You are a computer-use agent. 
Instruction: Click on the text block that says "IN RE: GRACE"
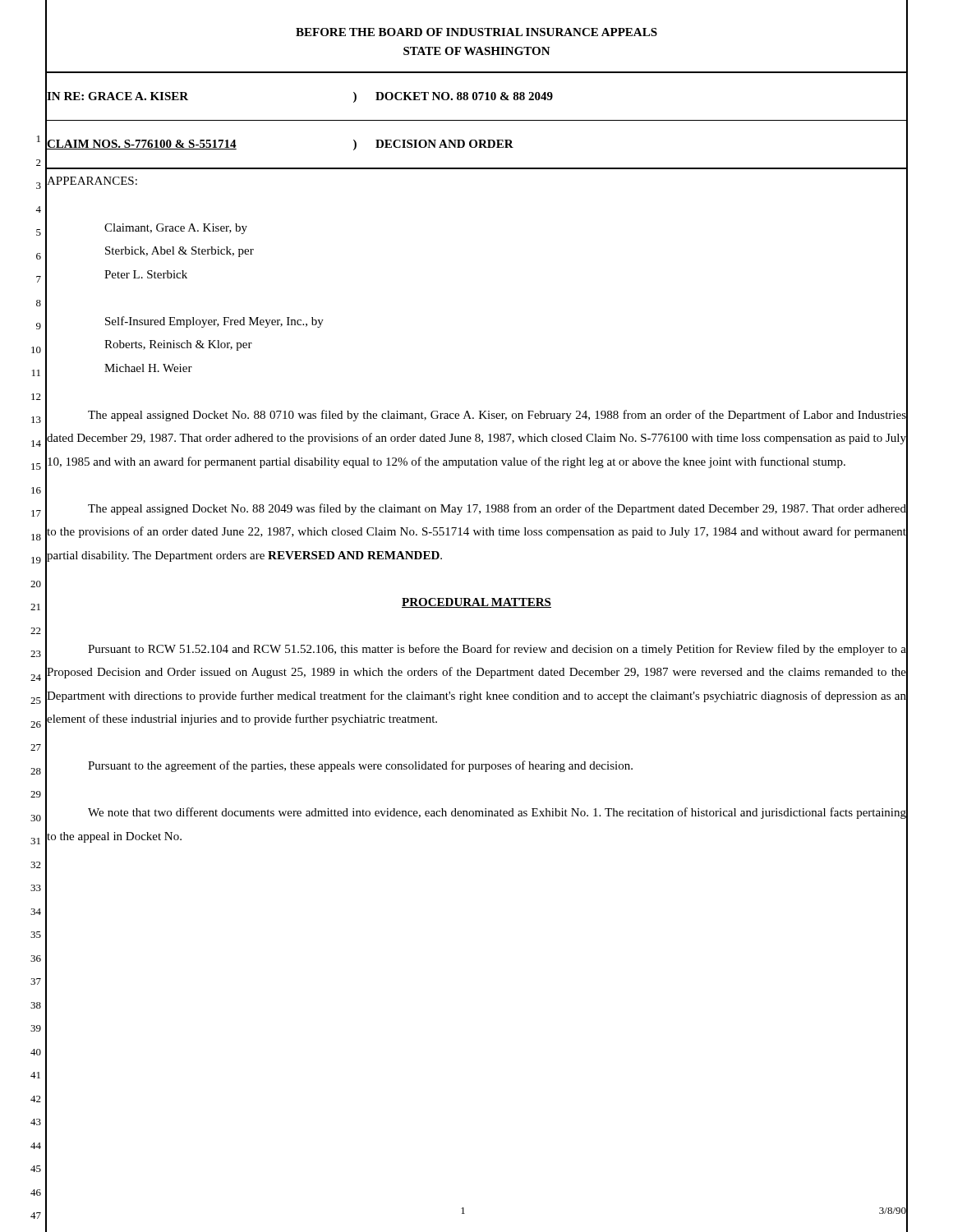118,96
